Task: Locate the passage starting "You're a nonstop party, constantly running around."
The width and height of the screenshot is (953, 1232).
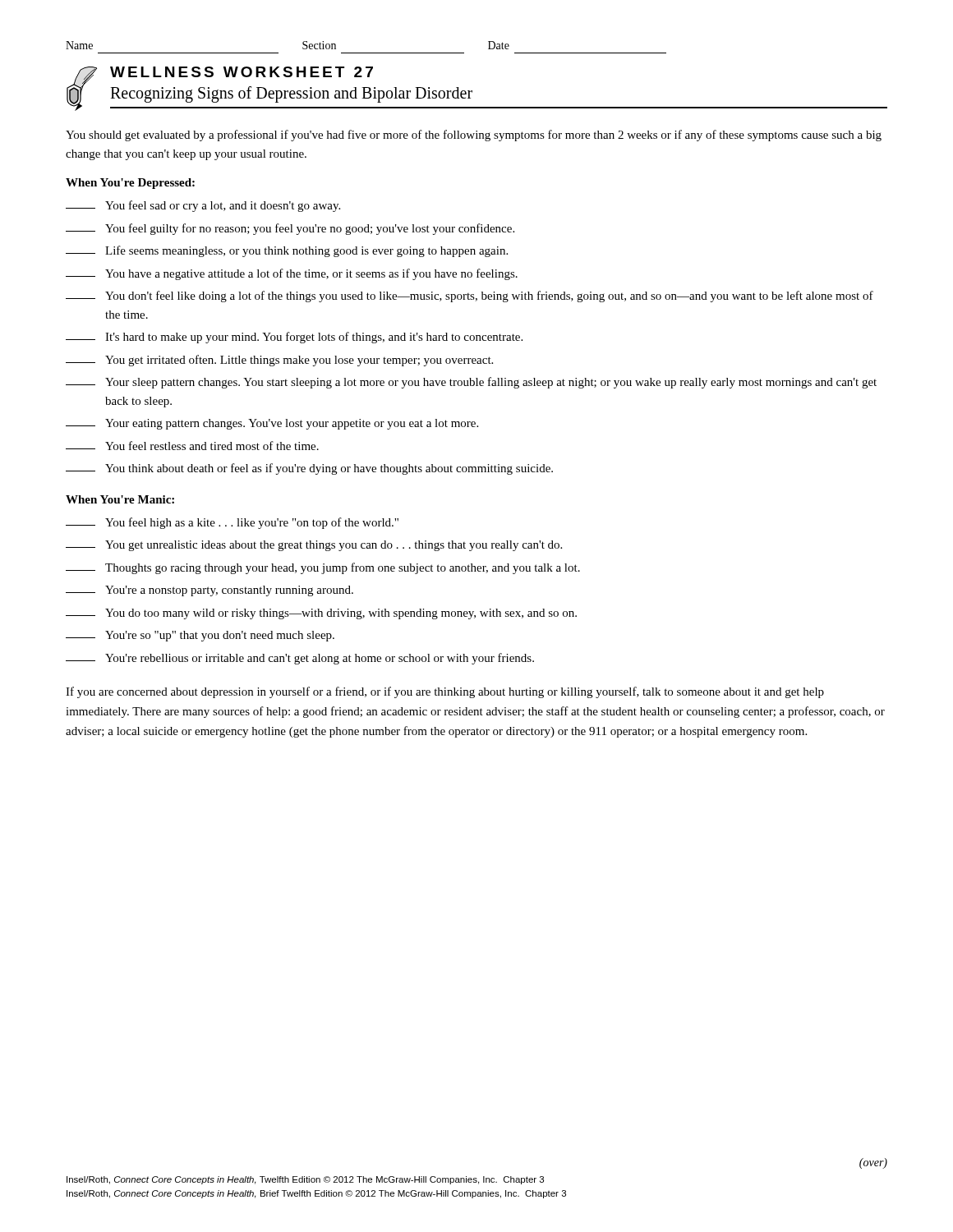Action: point(209,591)
